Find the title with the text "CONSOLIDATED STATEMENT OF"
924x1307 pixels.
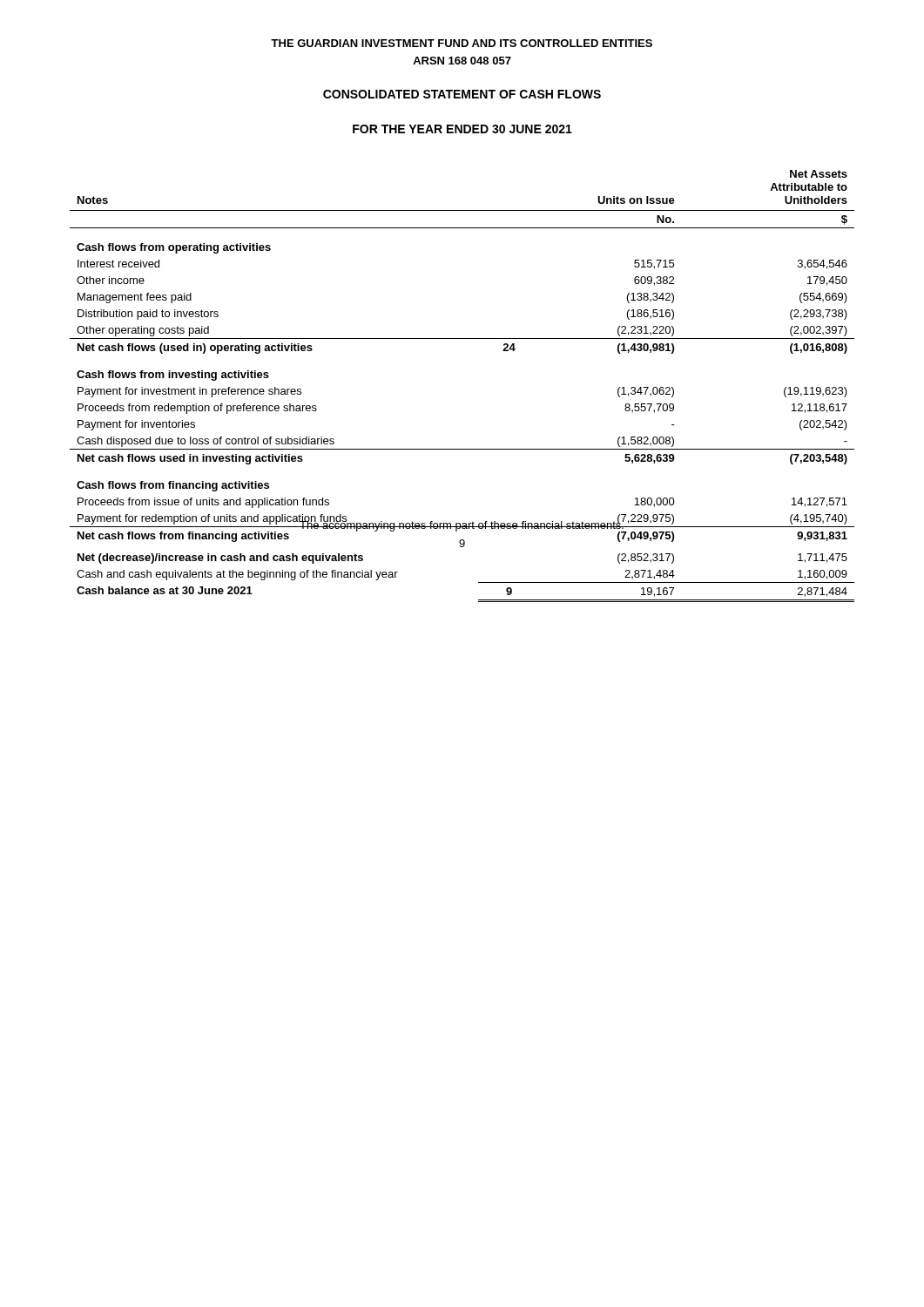[x=462, y=94]
